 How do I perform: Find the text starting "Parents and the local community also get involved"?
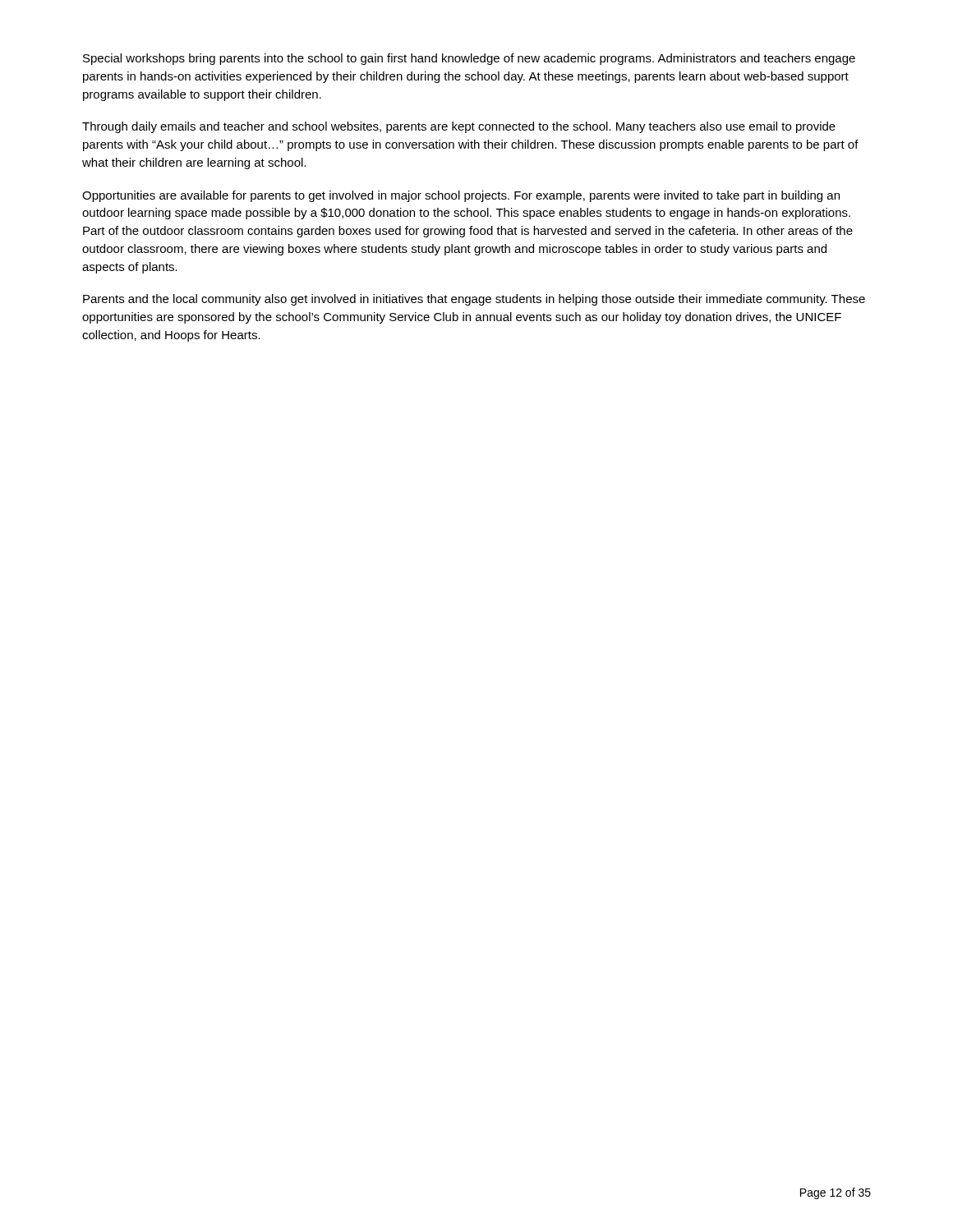(x=476, y=317)
